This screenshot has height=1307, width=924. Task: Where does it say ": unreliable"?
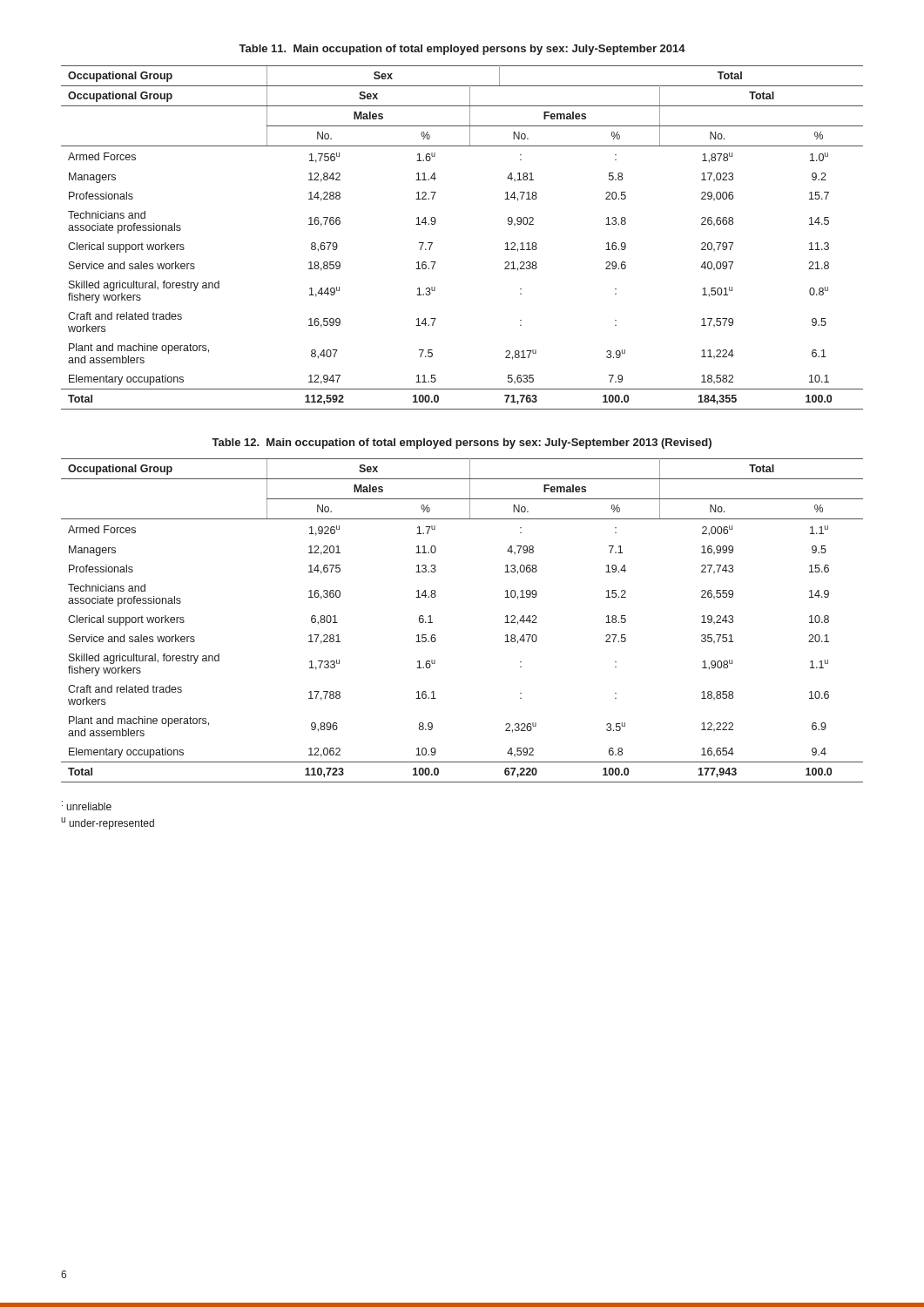pyautogui.click(x=86, y=806)
